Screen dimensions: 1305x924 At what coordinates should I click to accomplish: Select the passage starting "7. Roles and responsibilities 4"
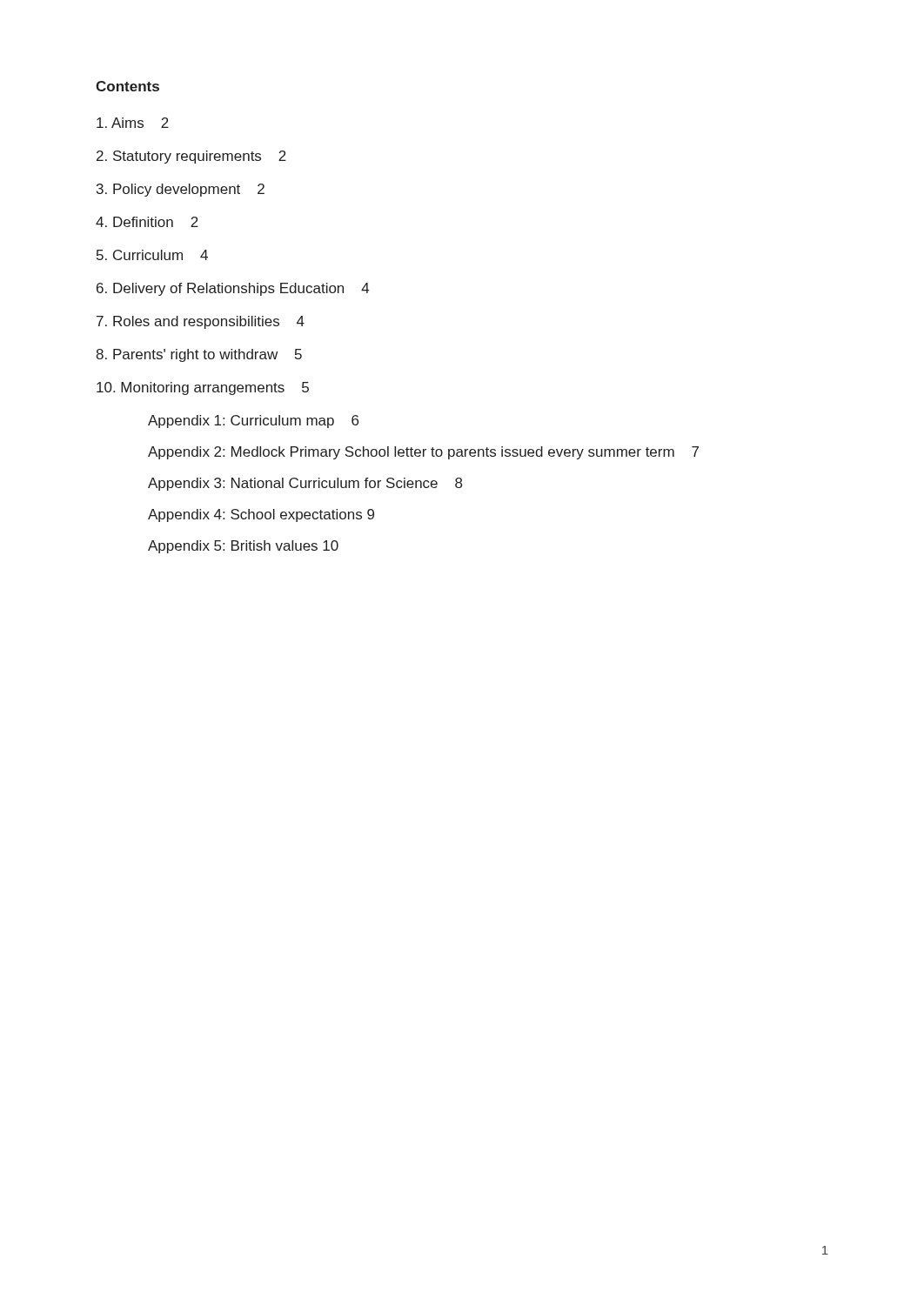[x=200, y=321]
